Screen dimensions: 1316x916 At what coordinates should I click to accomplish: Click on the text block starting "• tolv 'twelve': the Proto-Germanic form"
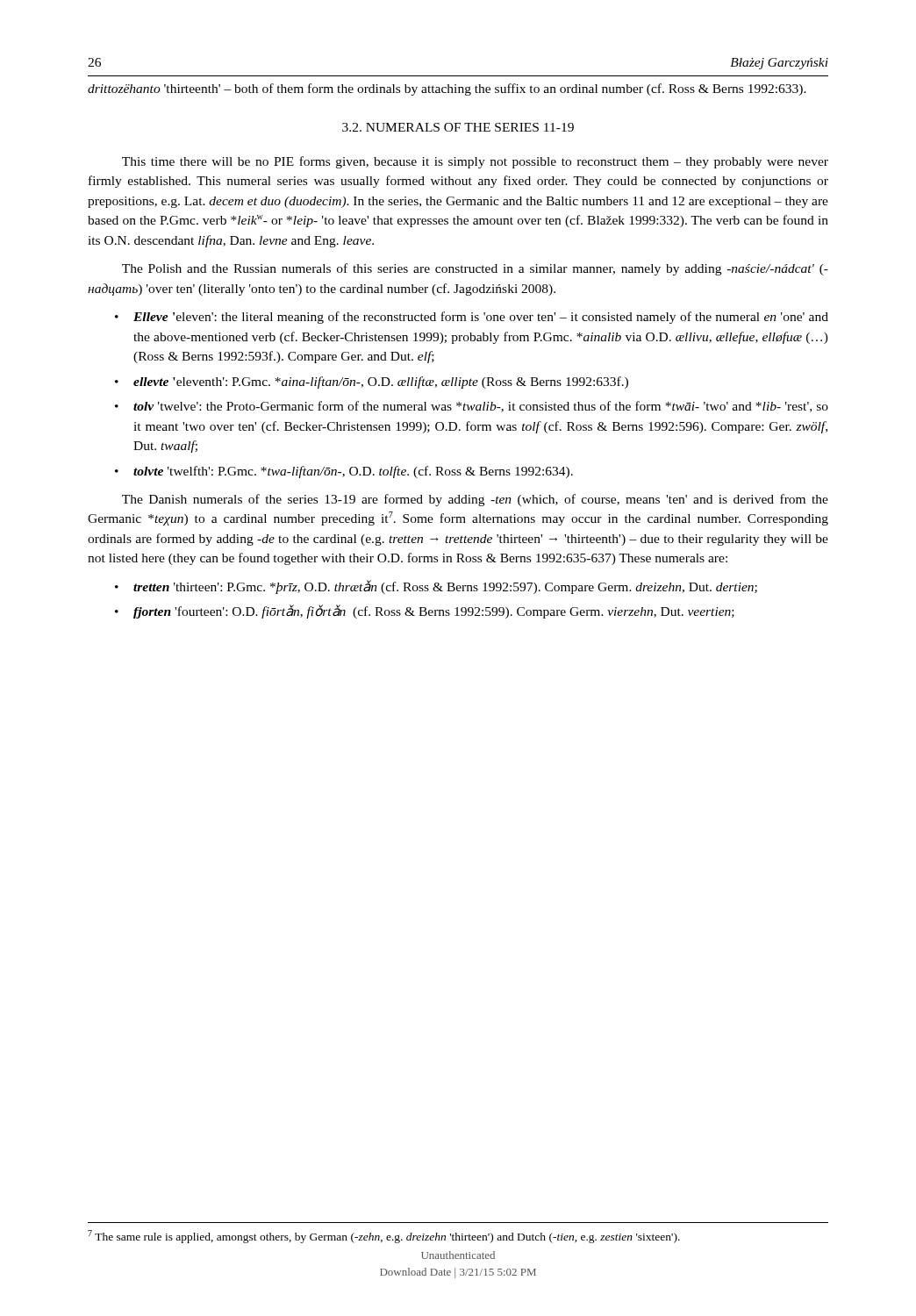(471, 426)
